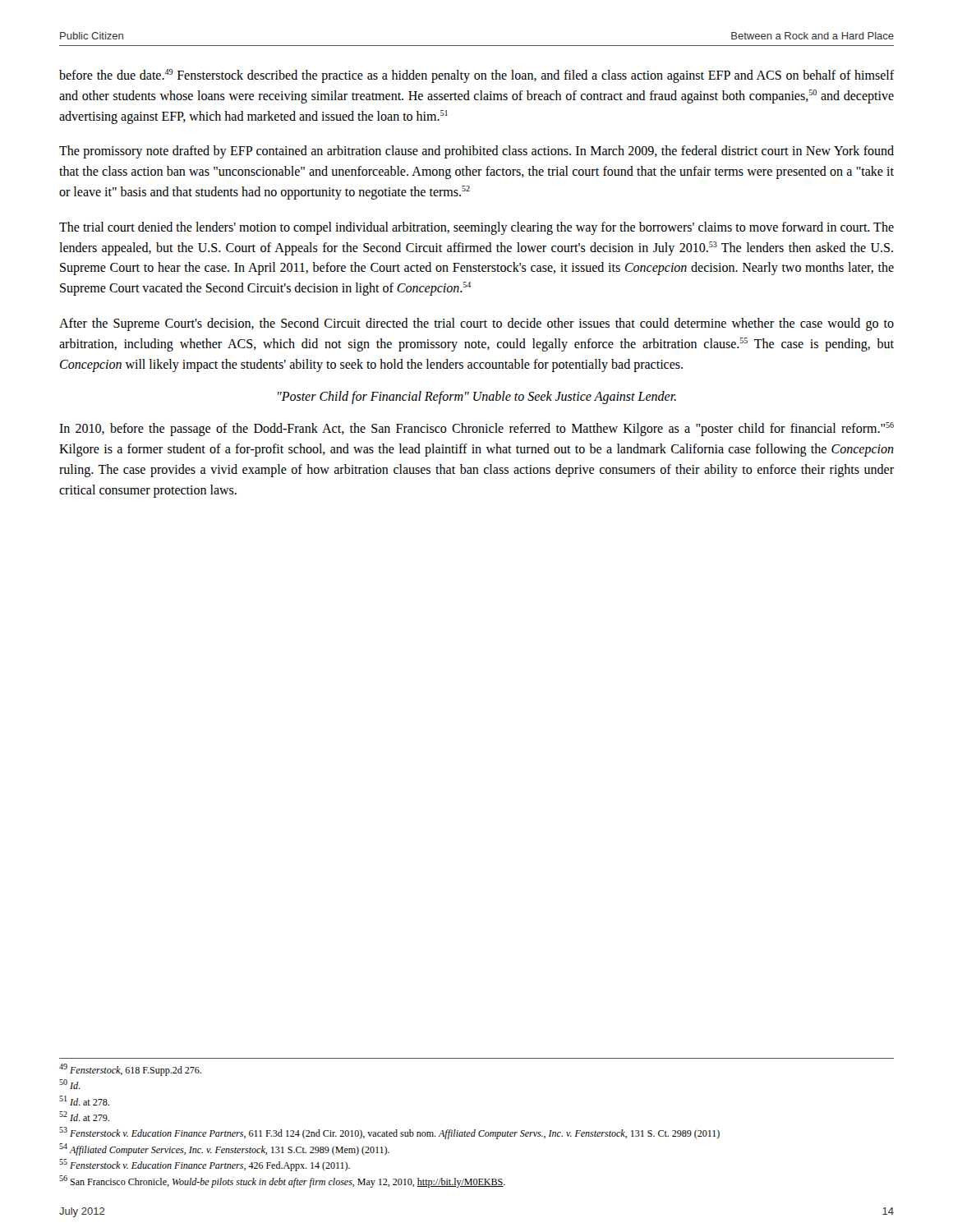Locate the section header that opens with ""Poster Child for"
The image size is (953, 1232).
(476, 397)
